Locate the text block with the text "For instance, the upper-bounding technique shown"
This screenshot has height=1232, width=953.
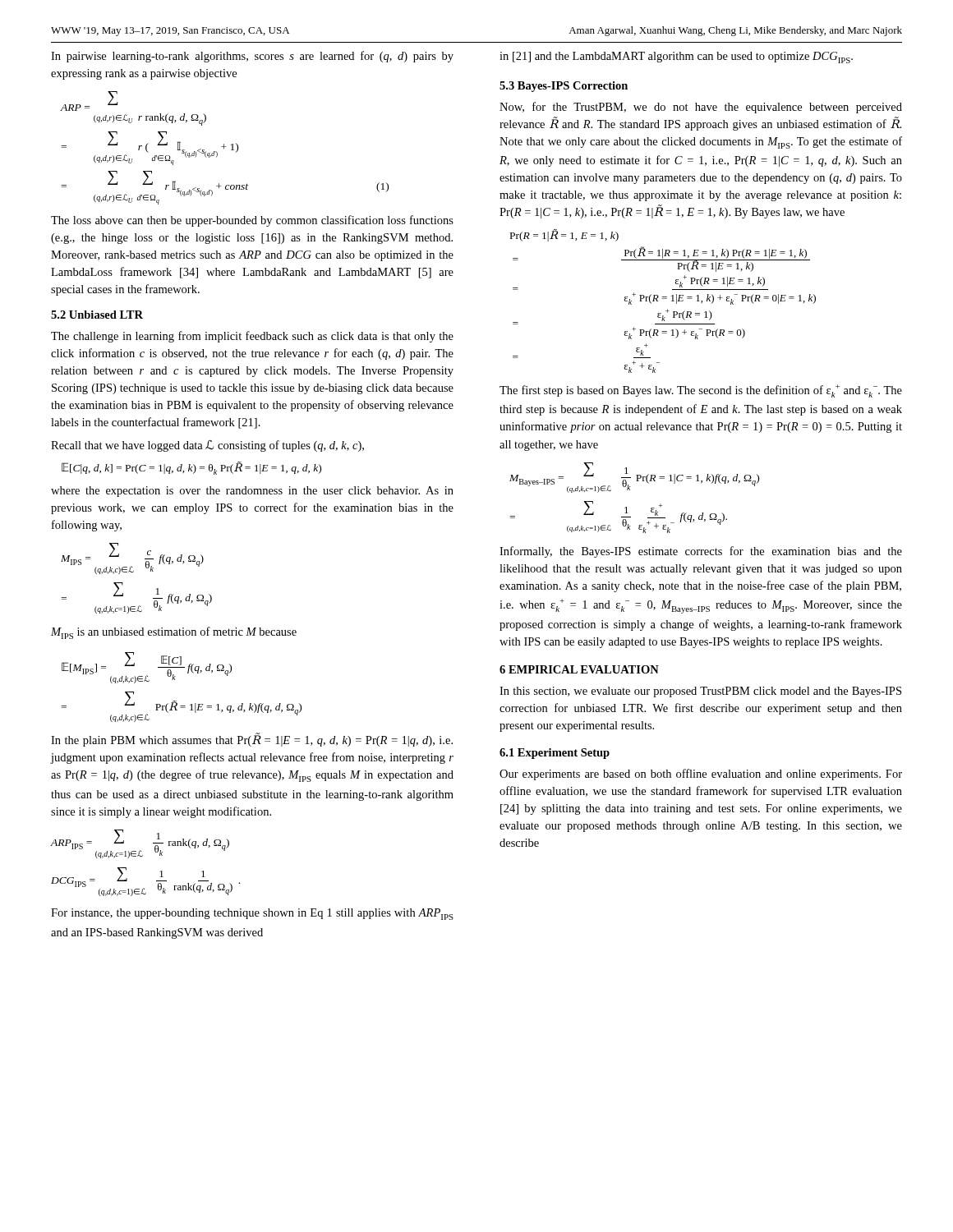(252, 923)
